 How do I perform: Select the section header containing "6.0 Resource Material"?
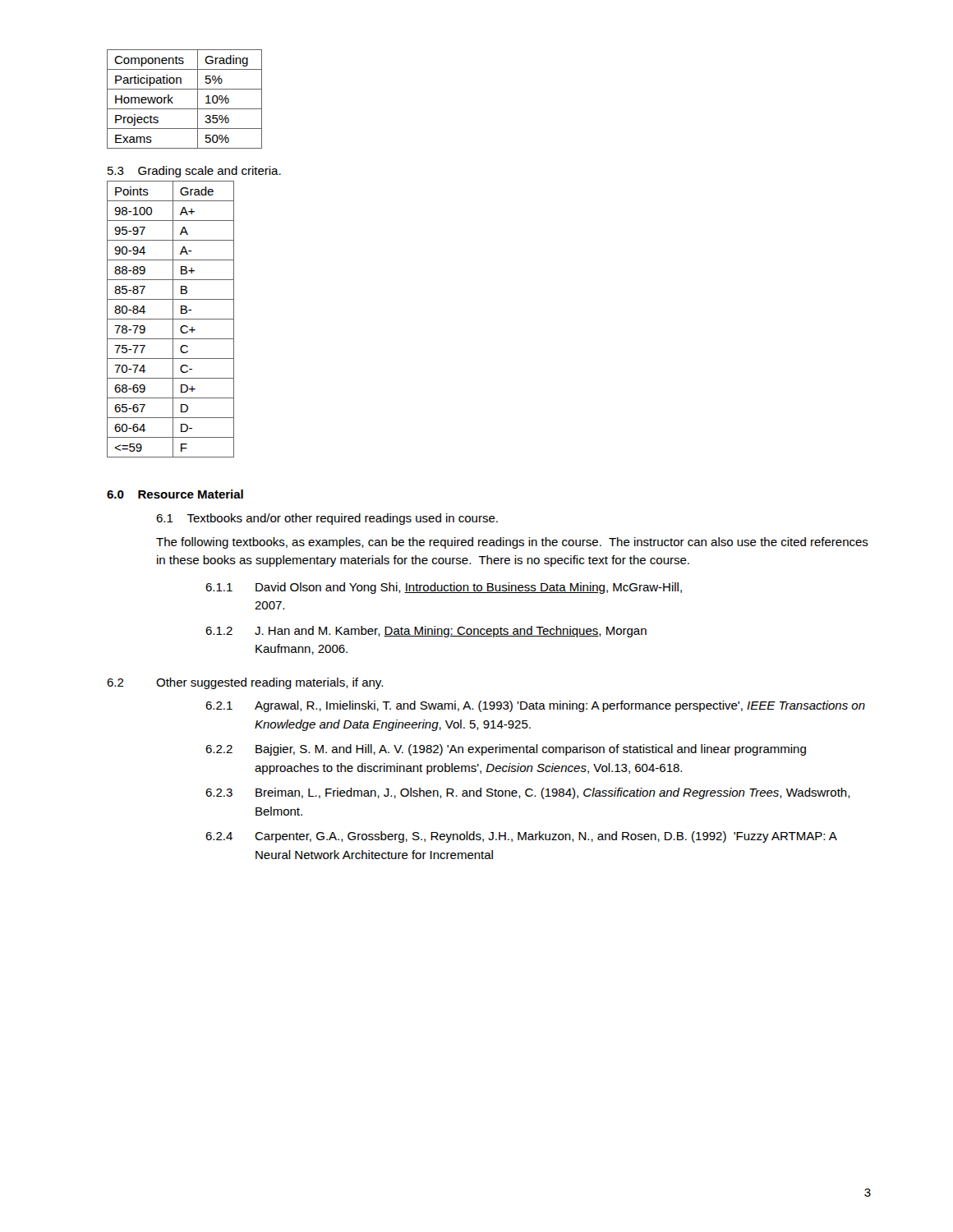tap(175, 494)
